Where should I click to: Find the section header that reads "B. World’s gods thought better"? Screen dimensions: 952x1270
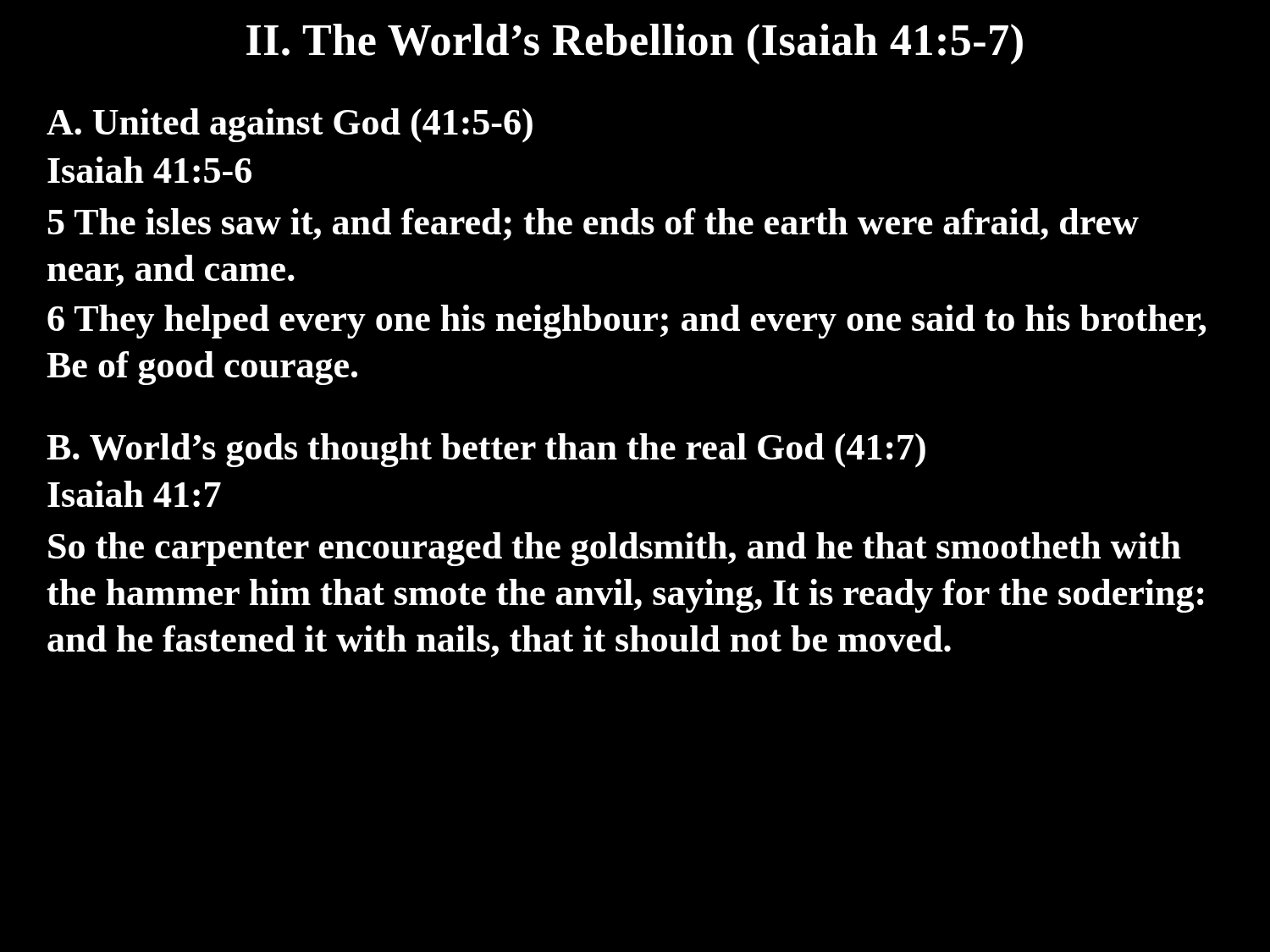coord(487,447)
